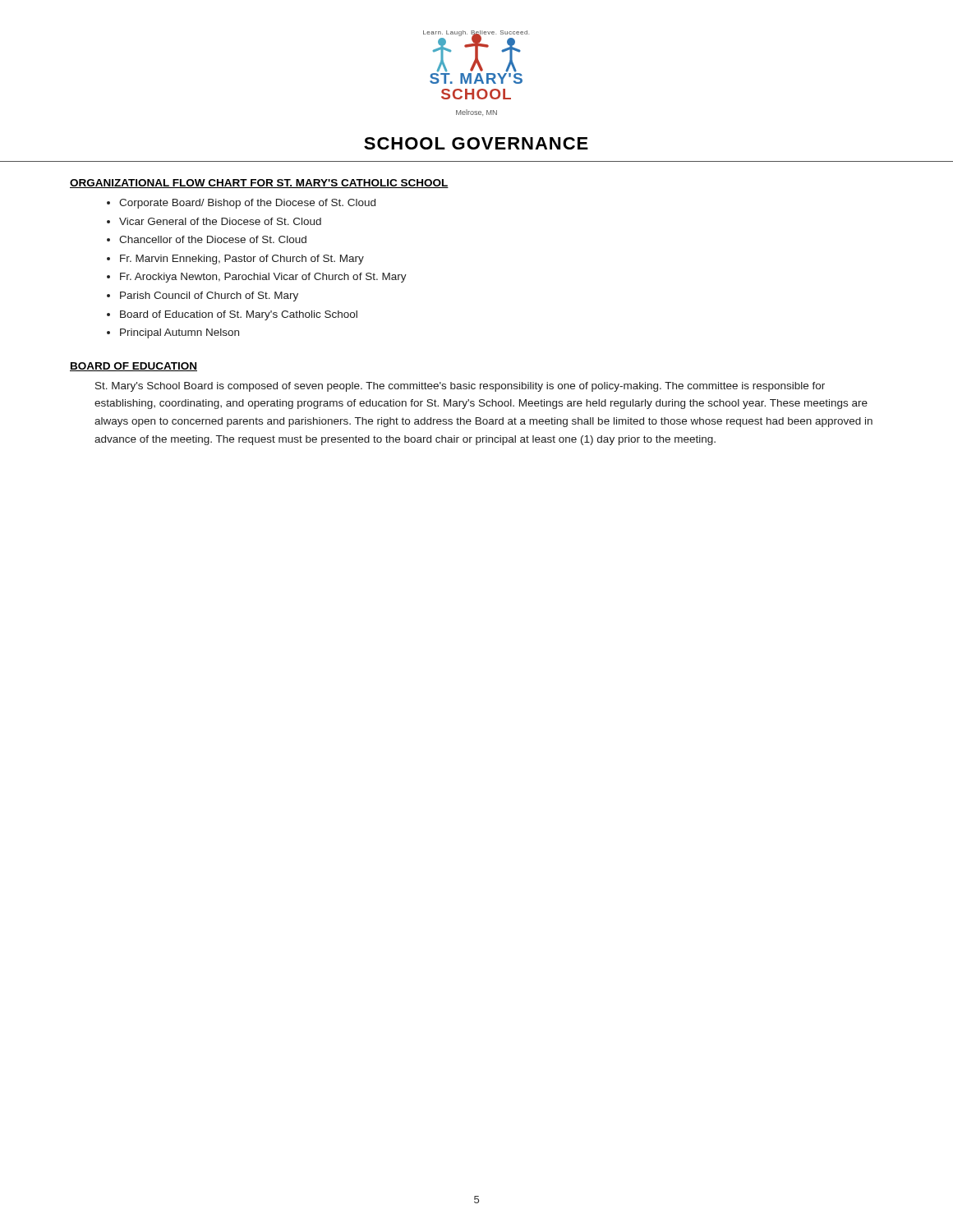Select the text block starting "Fr. Arockiya Newton, Parochial Vicar of Church"
The width and height of the screenshot is (953, 1232).
tap(263, 277)
